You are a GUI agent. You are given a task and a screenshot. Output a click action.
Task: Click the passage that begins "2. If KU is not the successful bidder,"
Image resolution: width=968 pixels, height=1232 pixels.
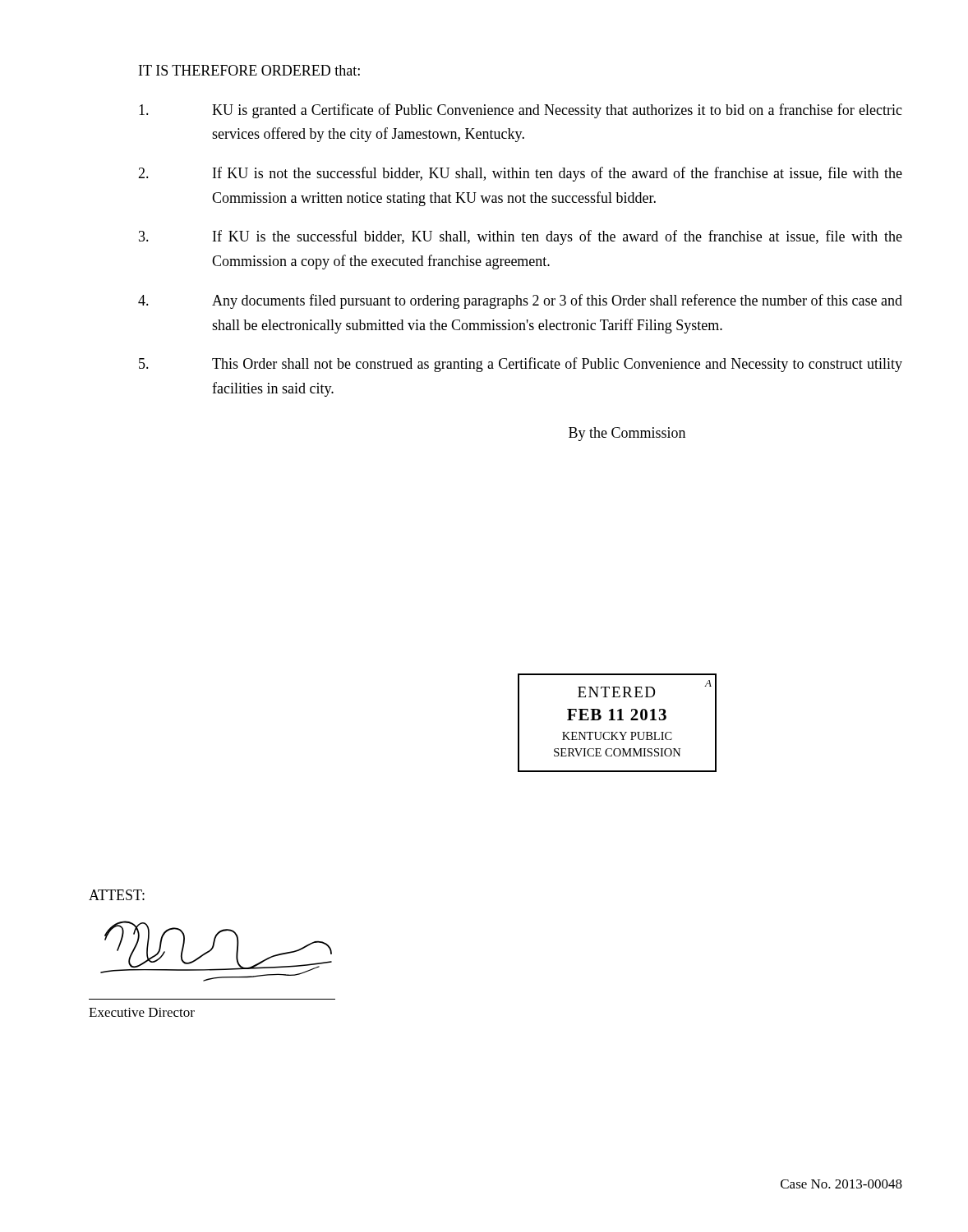point(496,186)
